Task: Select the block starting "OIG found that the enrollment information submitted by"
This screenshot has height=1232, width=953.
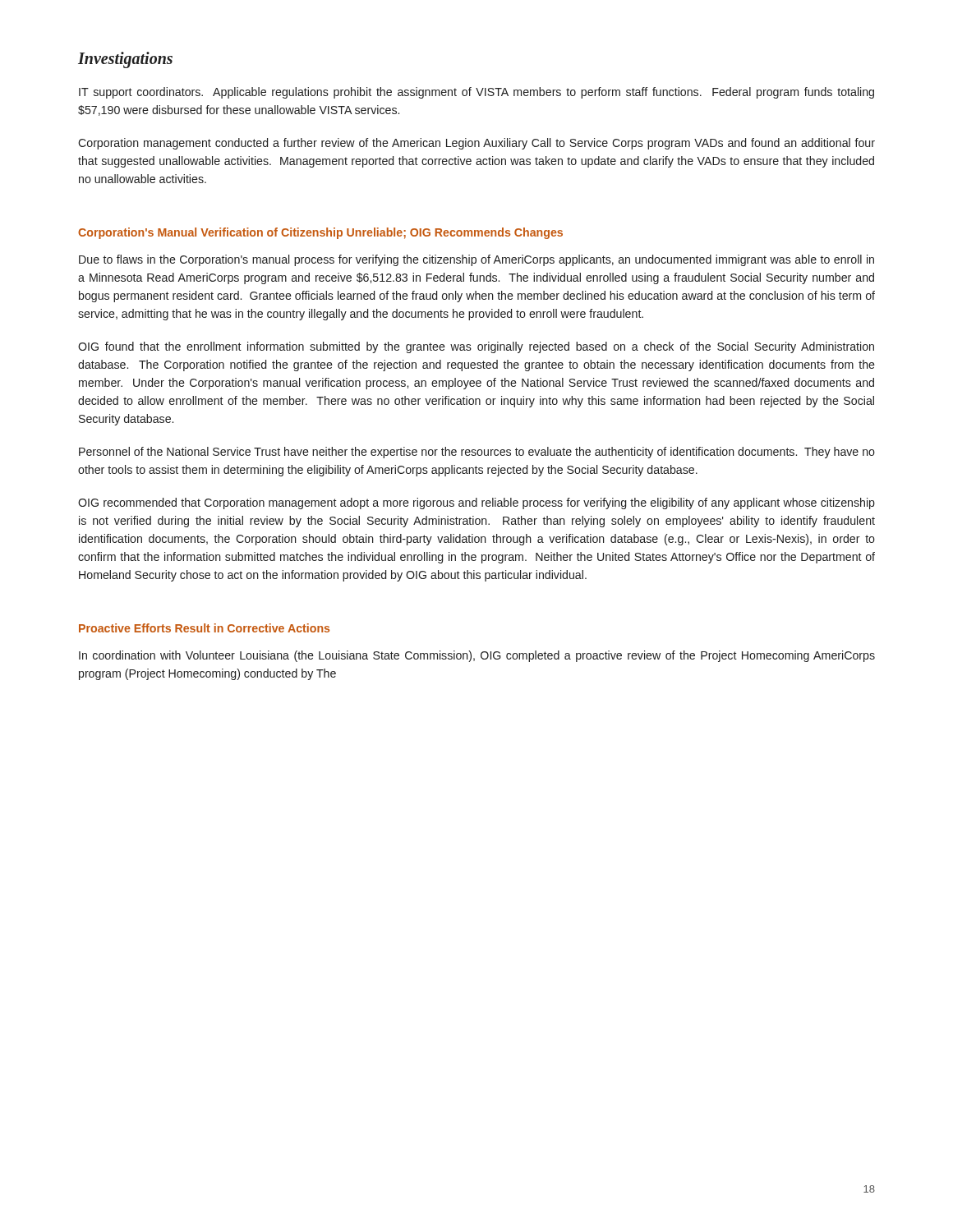Action: point(476,383)
